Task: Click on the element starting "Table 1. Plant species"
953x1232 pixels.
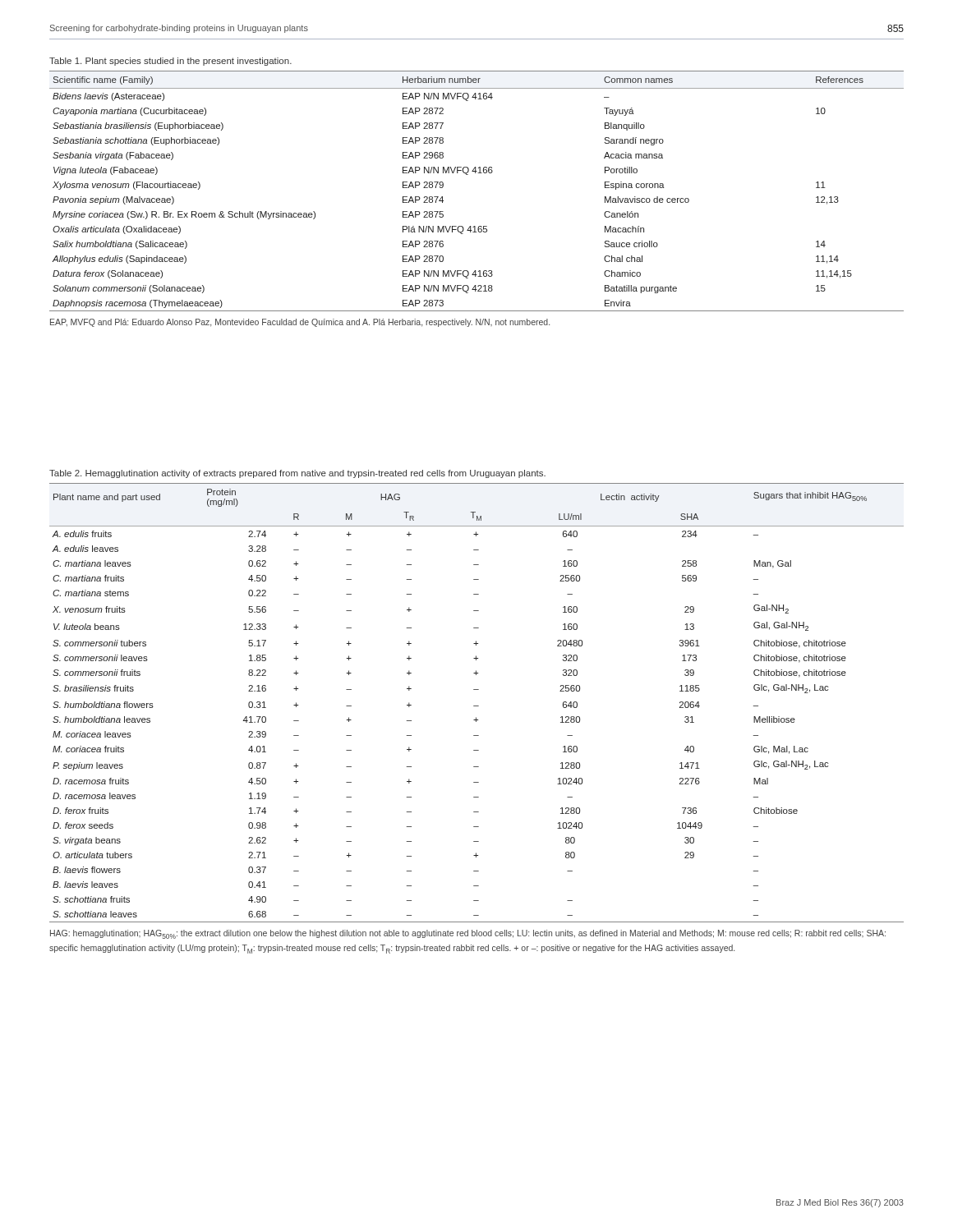Action: [171, 61]
